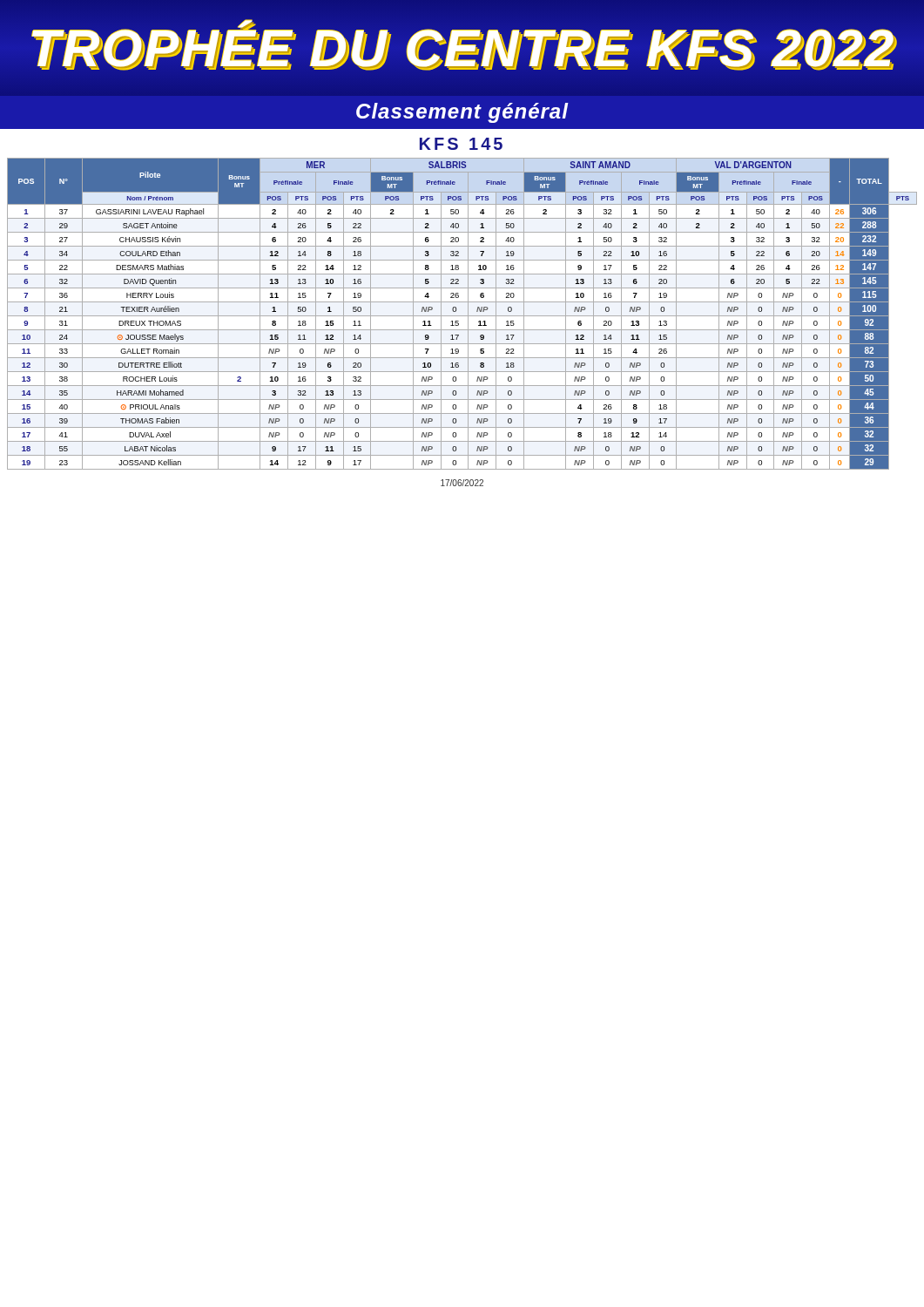Click on the text starting "KFS 145"
Screen dimensions: 1307x924
pos(462,144)
